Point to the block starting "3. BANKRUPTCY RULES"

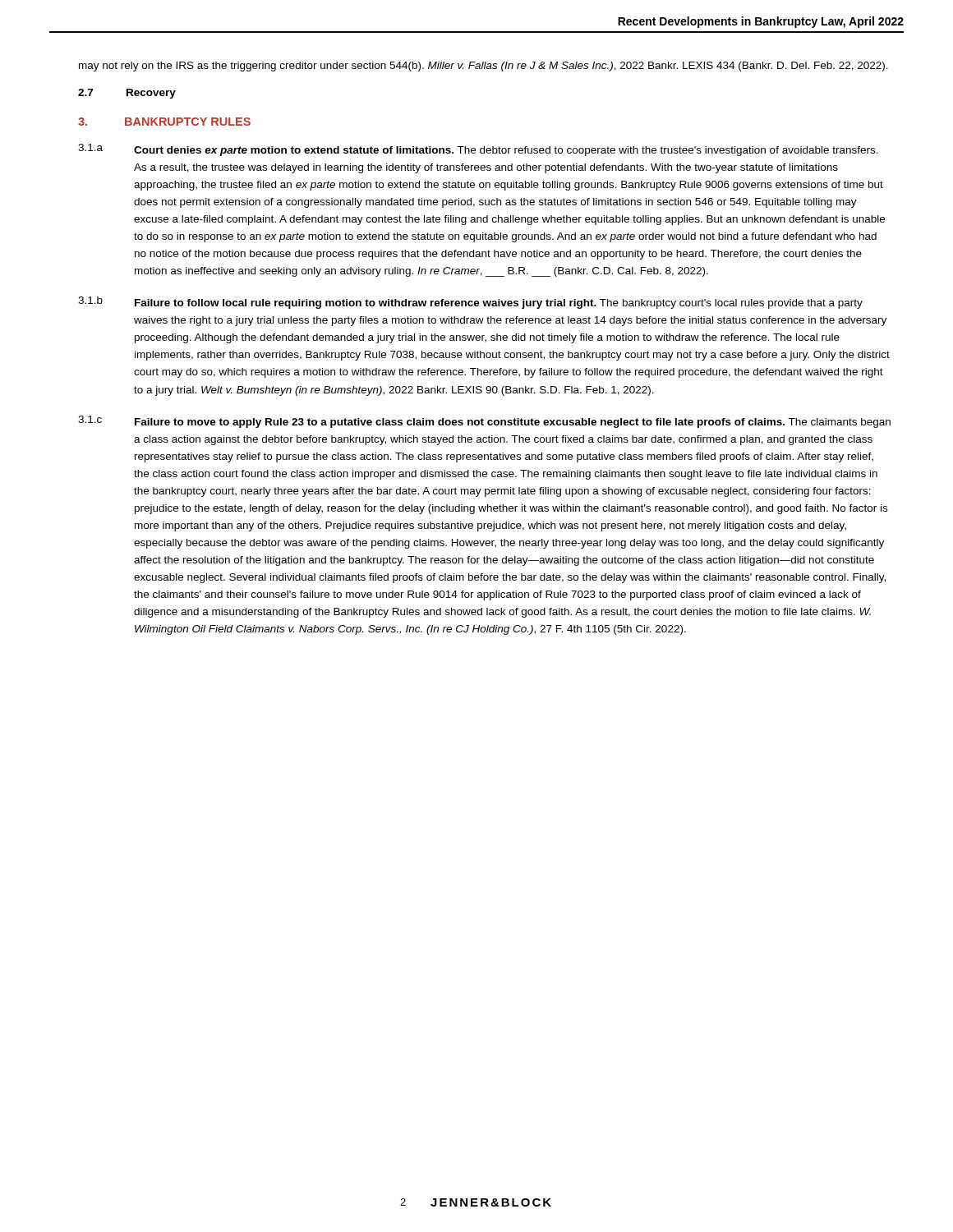click(x=164, y=121)
